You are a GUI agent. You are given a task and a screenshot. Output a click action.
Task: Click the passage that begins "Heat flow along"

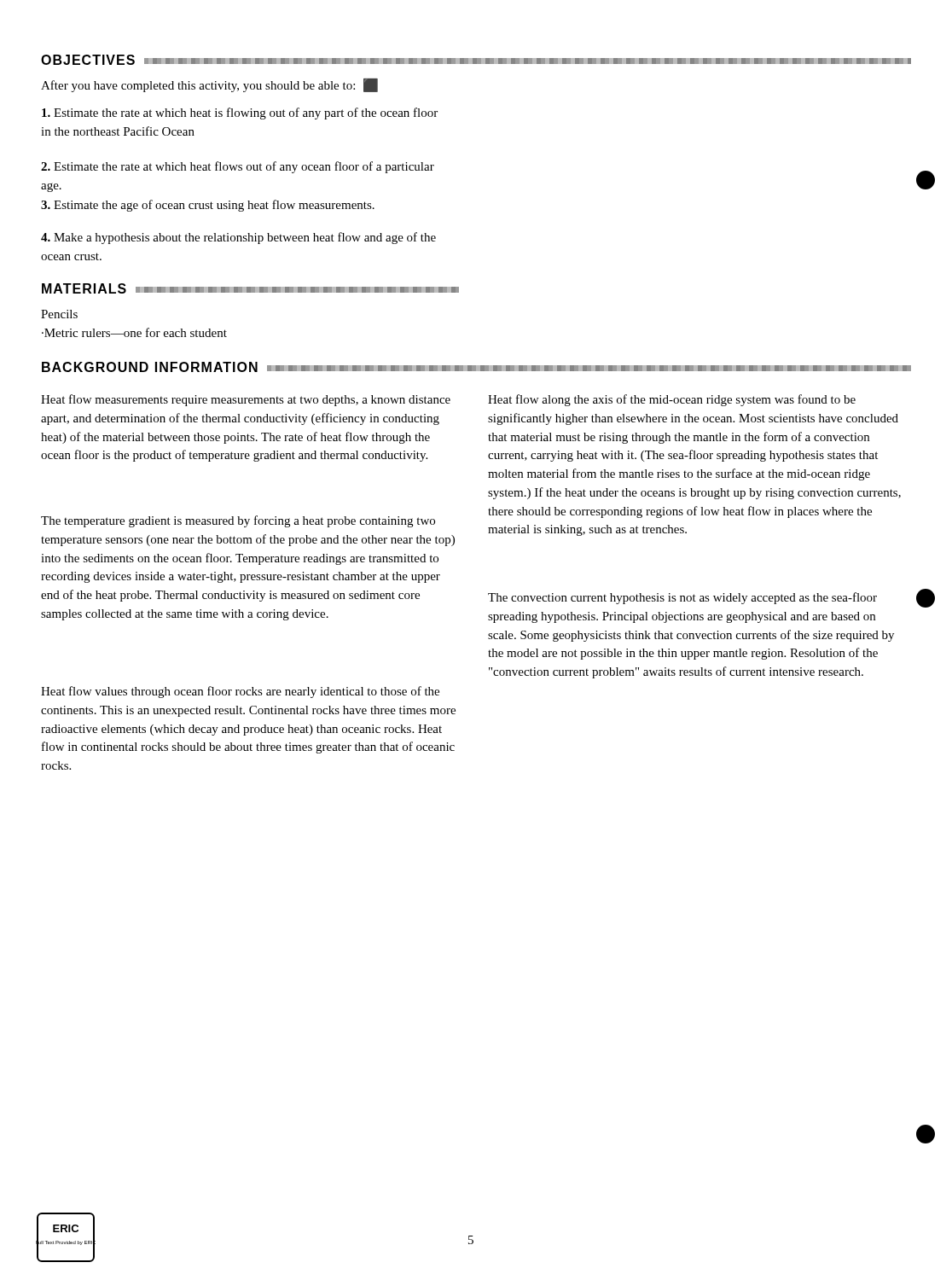pyautogui.click(x=695, y=464)
